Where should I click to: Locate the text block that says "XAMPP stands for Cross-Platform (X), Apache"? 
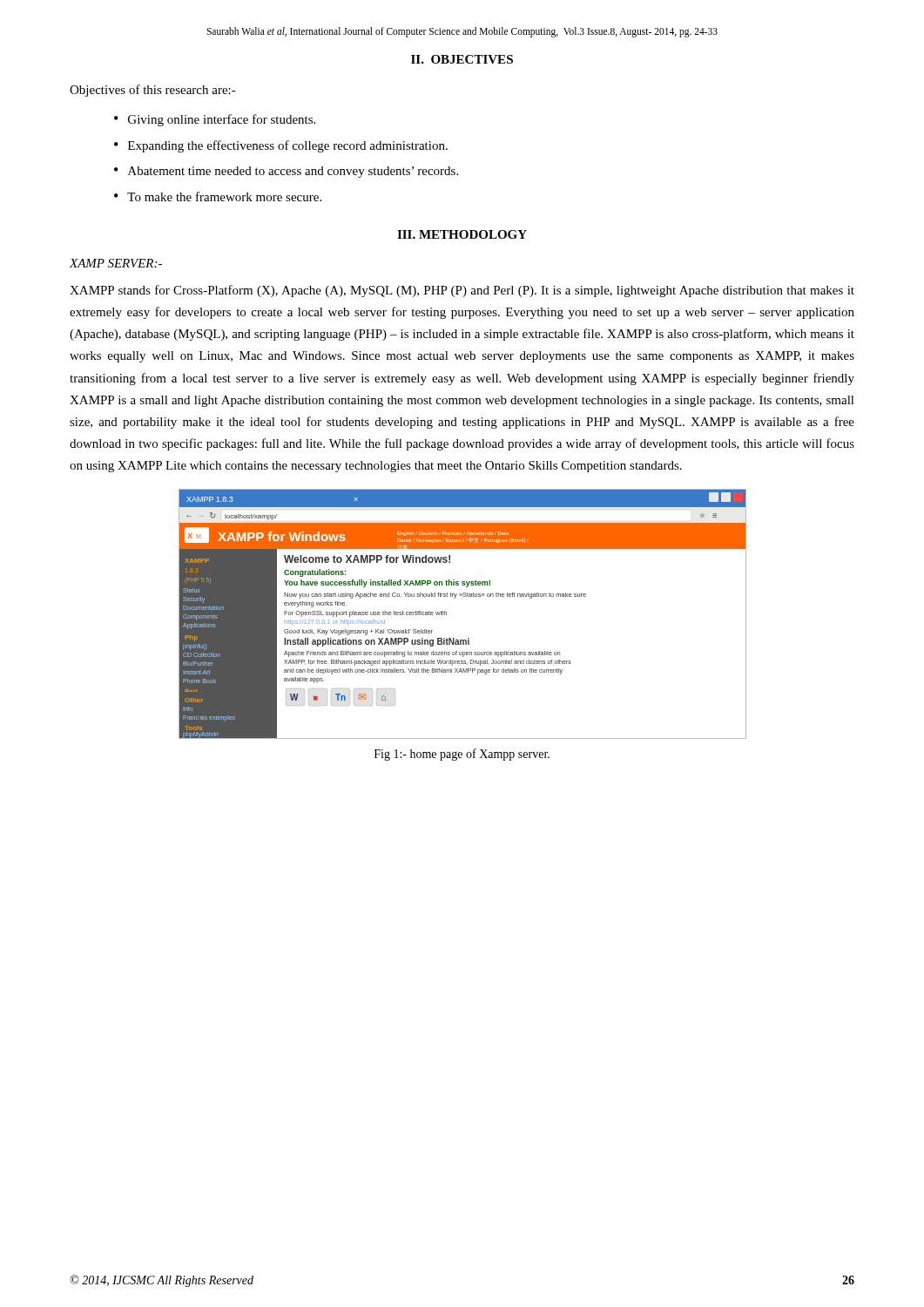point(462,378)
